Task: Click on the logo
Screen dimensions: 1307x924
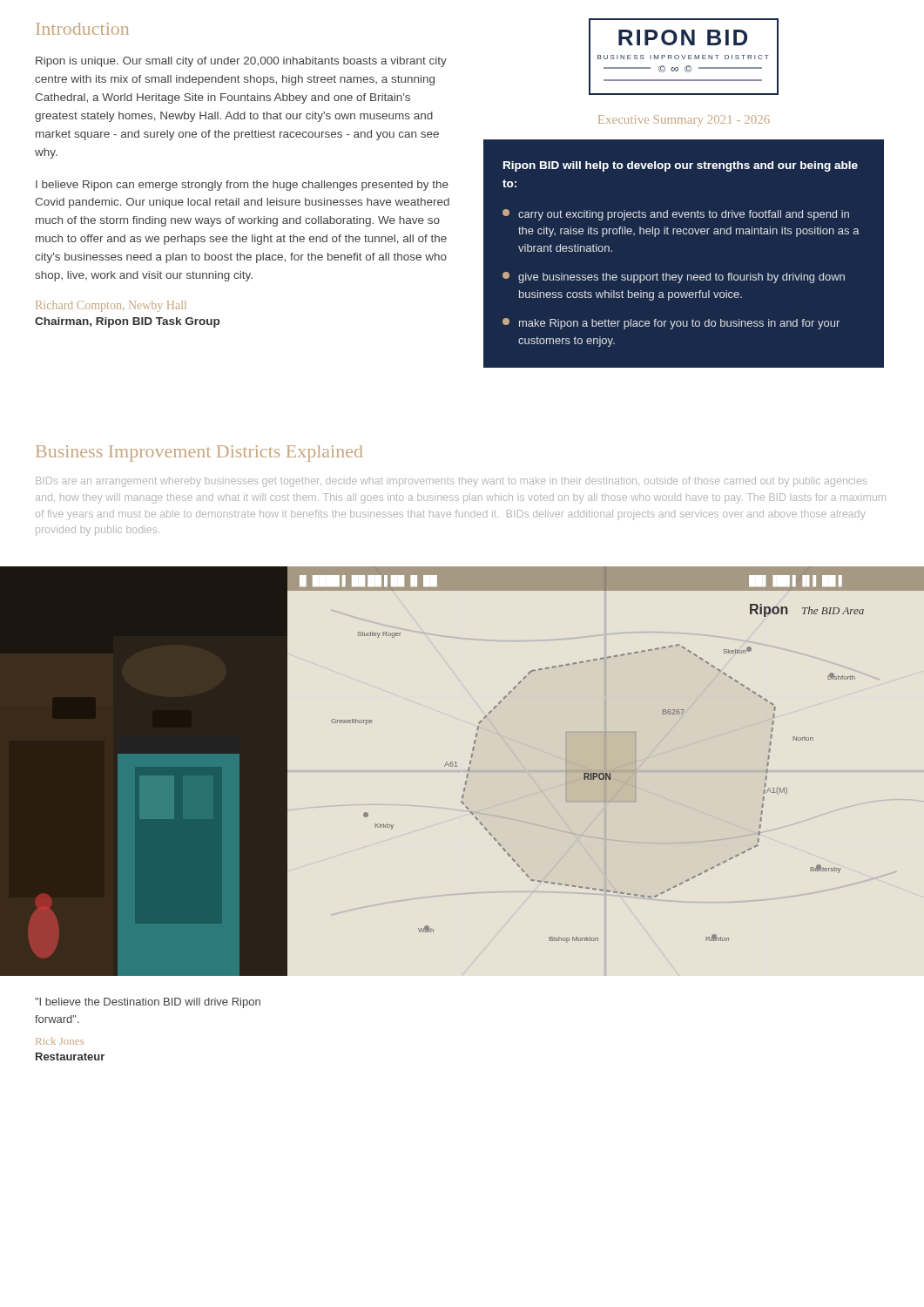Action: click(684, 58)
